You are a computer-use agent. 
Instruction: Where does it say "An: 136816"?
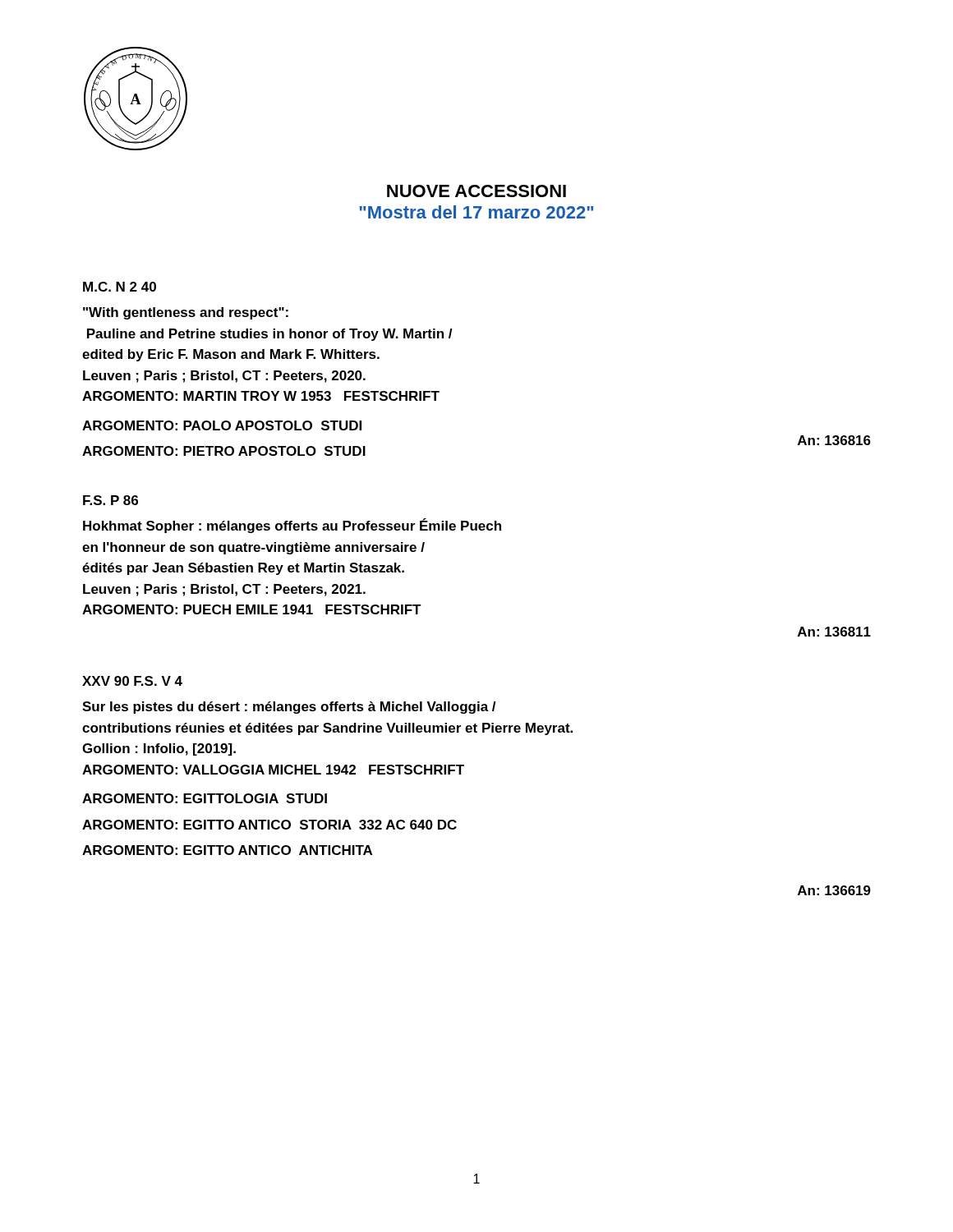(x=834, y=441)
